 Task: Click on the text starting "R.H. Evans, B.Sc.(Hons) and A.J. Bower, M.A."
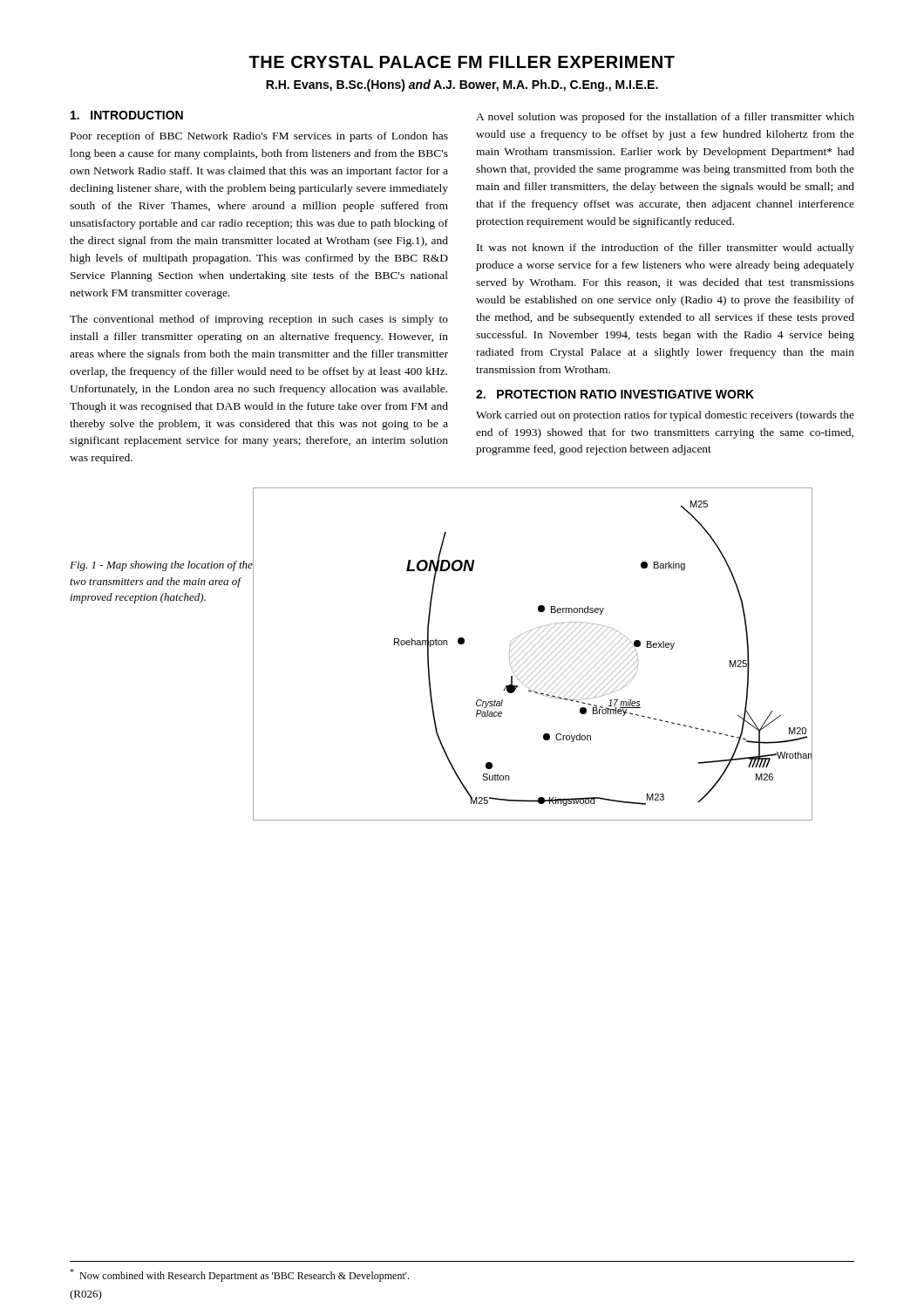point(462,85)
